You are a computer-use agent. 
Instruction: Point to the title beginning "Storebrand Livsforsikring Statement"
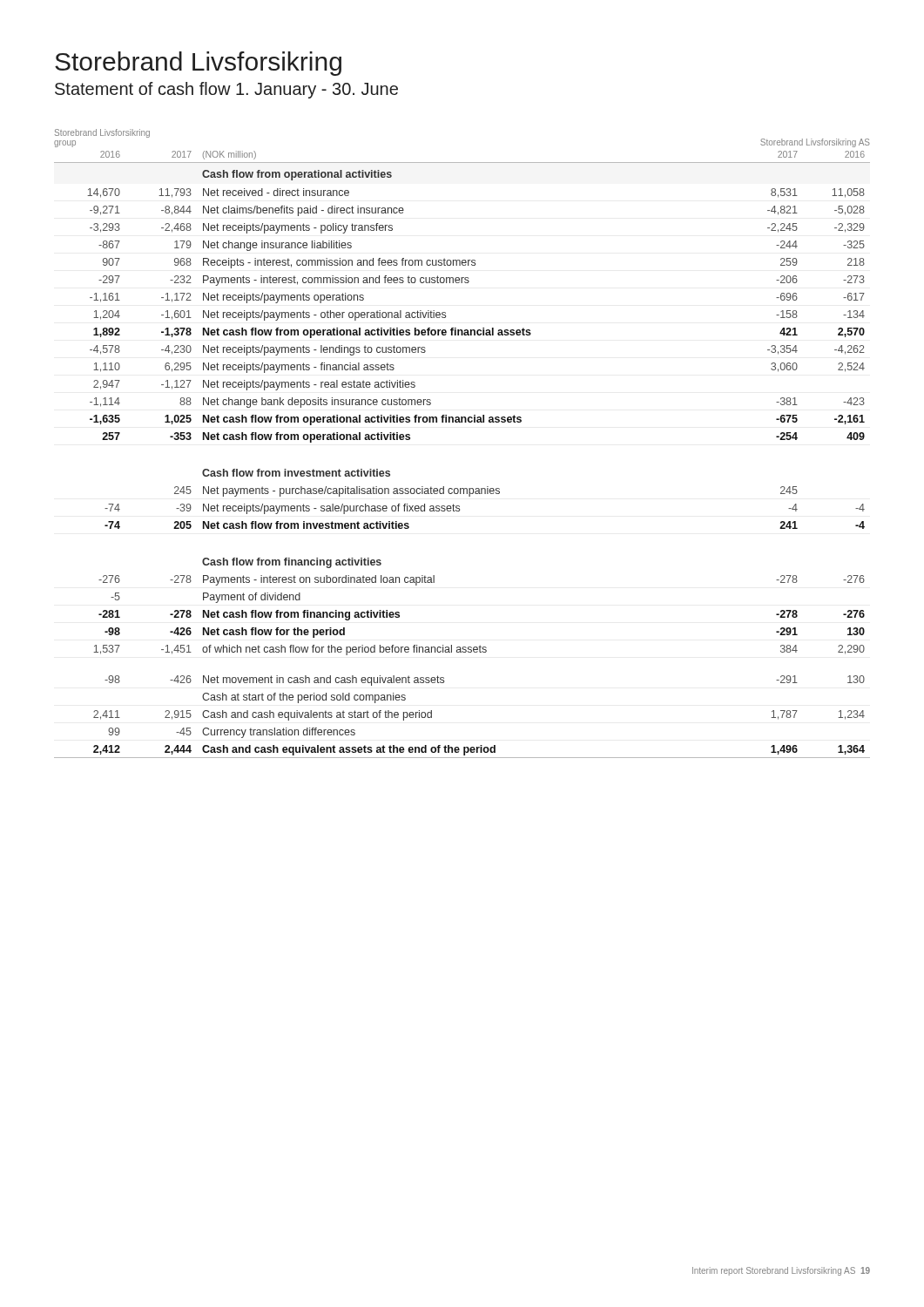(x=198, y=64)
